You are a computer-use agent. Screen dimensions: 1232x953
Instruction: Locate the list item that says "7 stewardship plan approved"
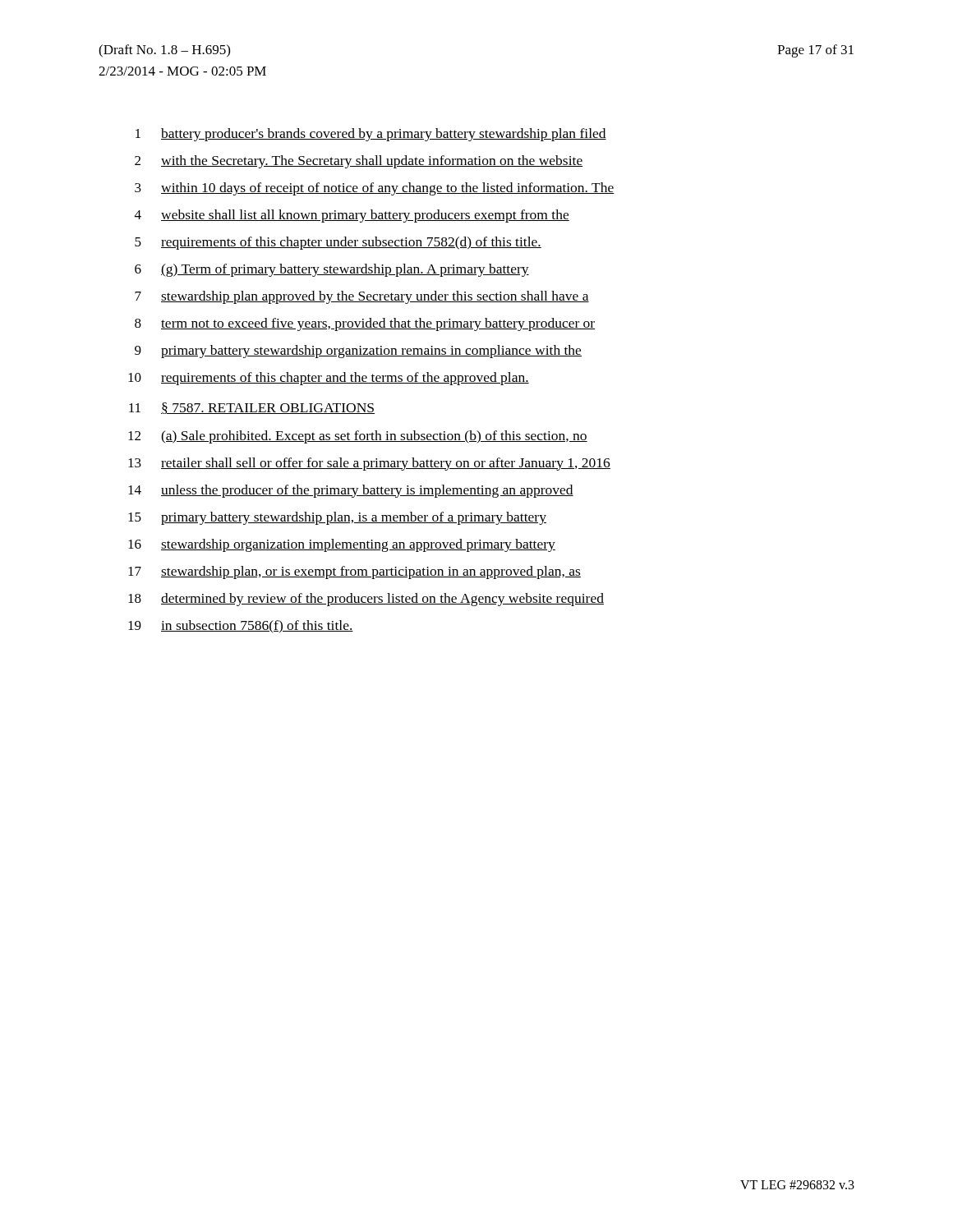[x=476, y=296]
